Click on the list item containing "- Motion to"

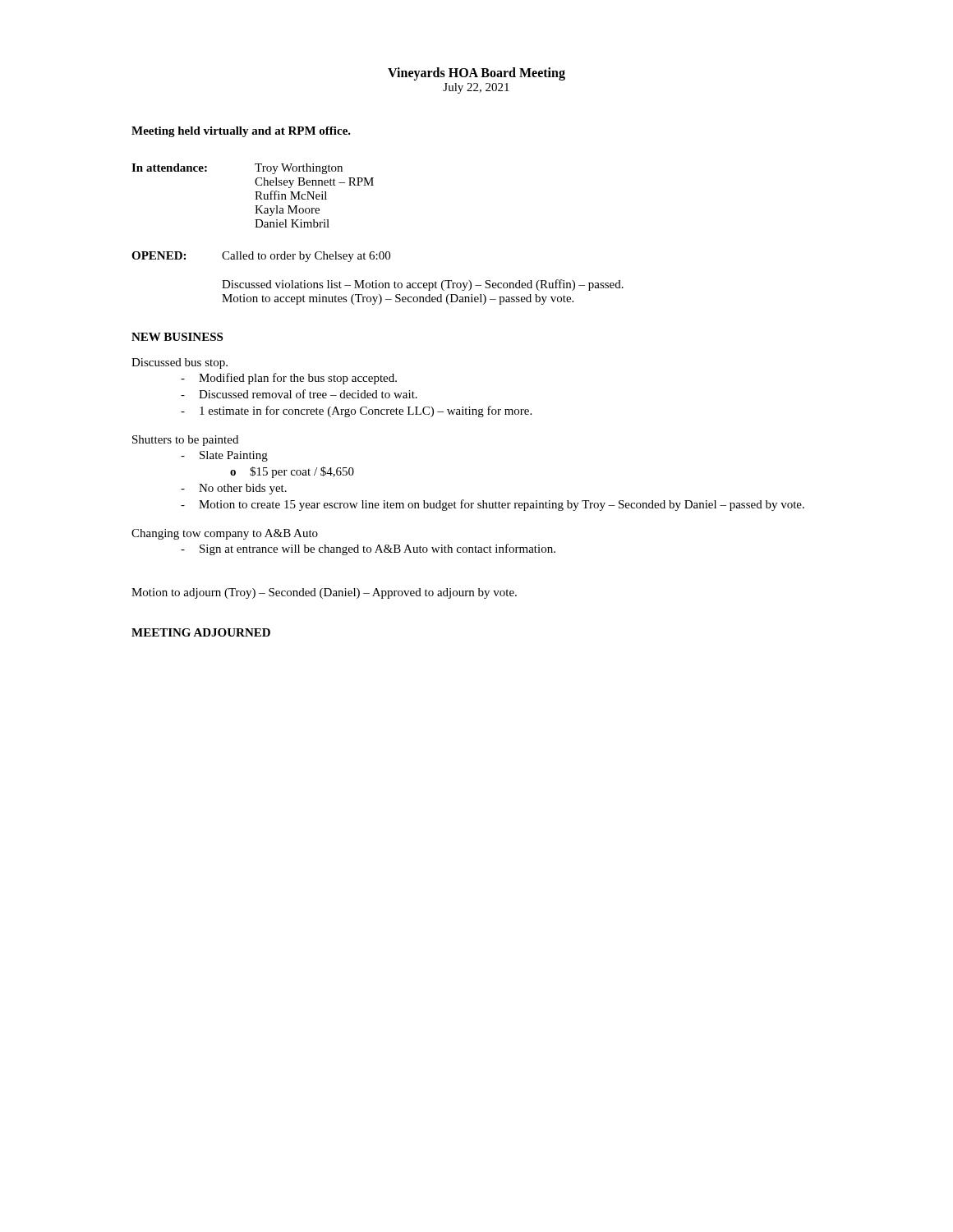(x=501, y=505)
